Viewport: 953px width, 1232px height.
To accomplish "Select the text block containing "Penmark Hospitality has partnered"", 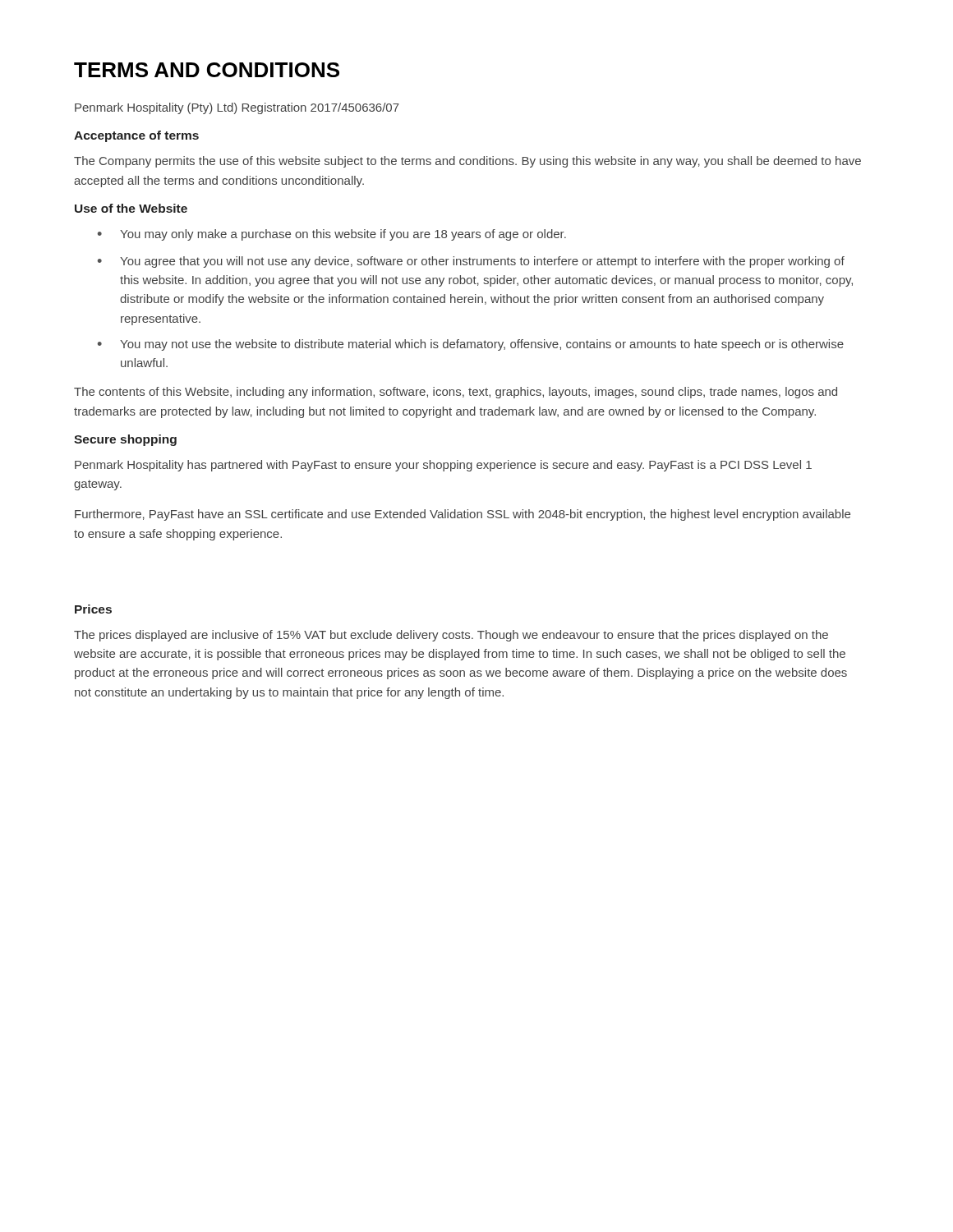I will [443, 474].
